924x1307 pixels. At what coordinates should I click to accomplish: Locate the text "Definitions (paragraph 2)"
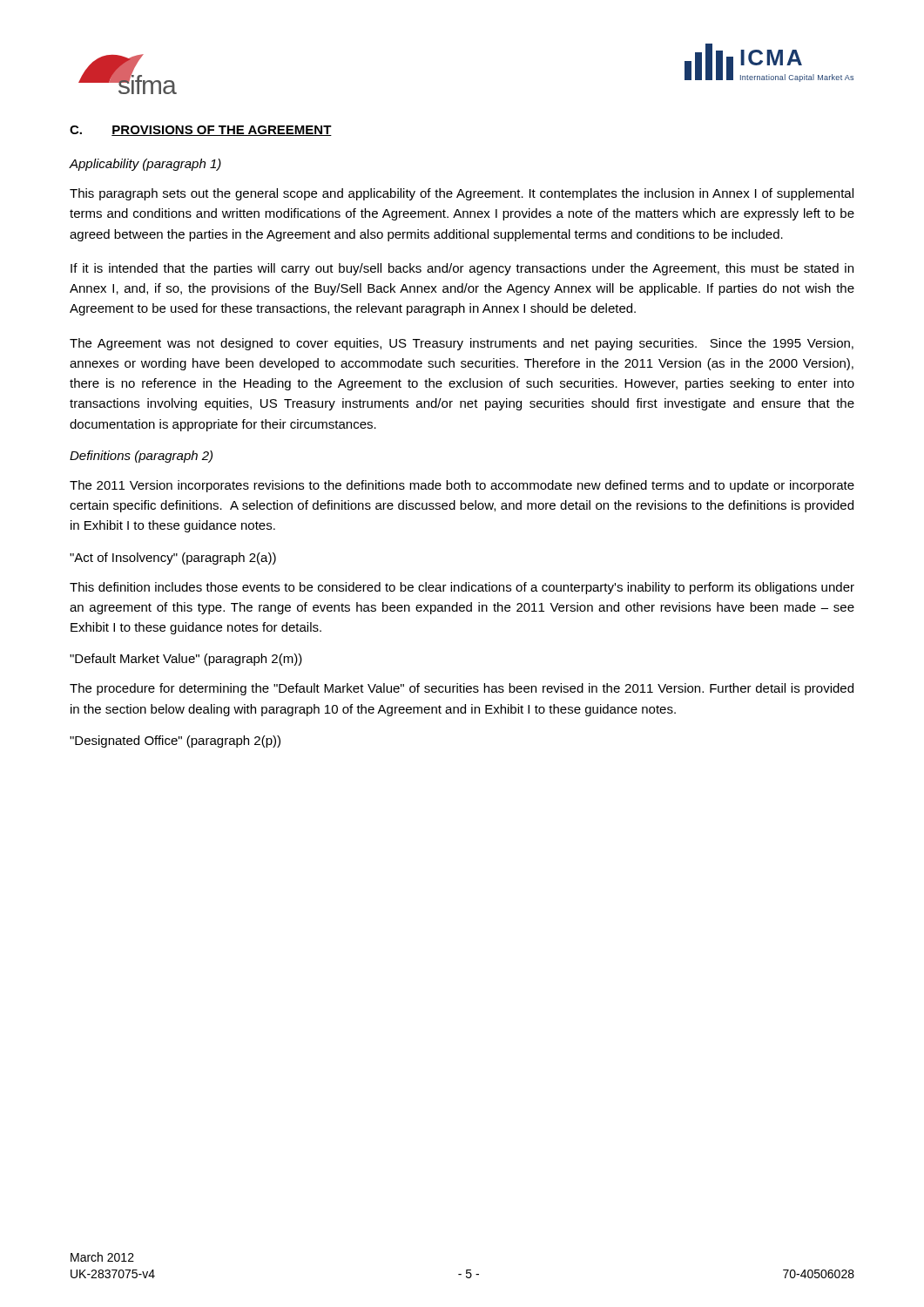point(142,455)
